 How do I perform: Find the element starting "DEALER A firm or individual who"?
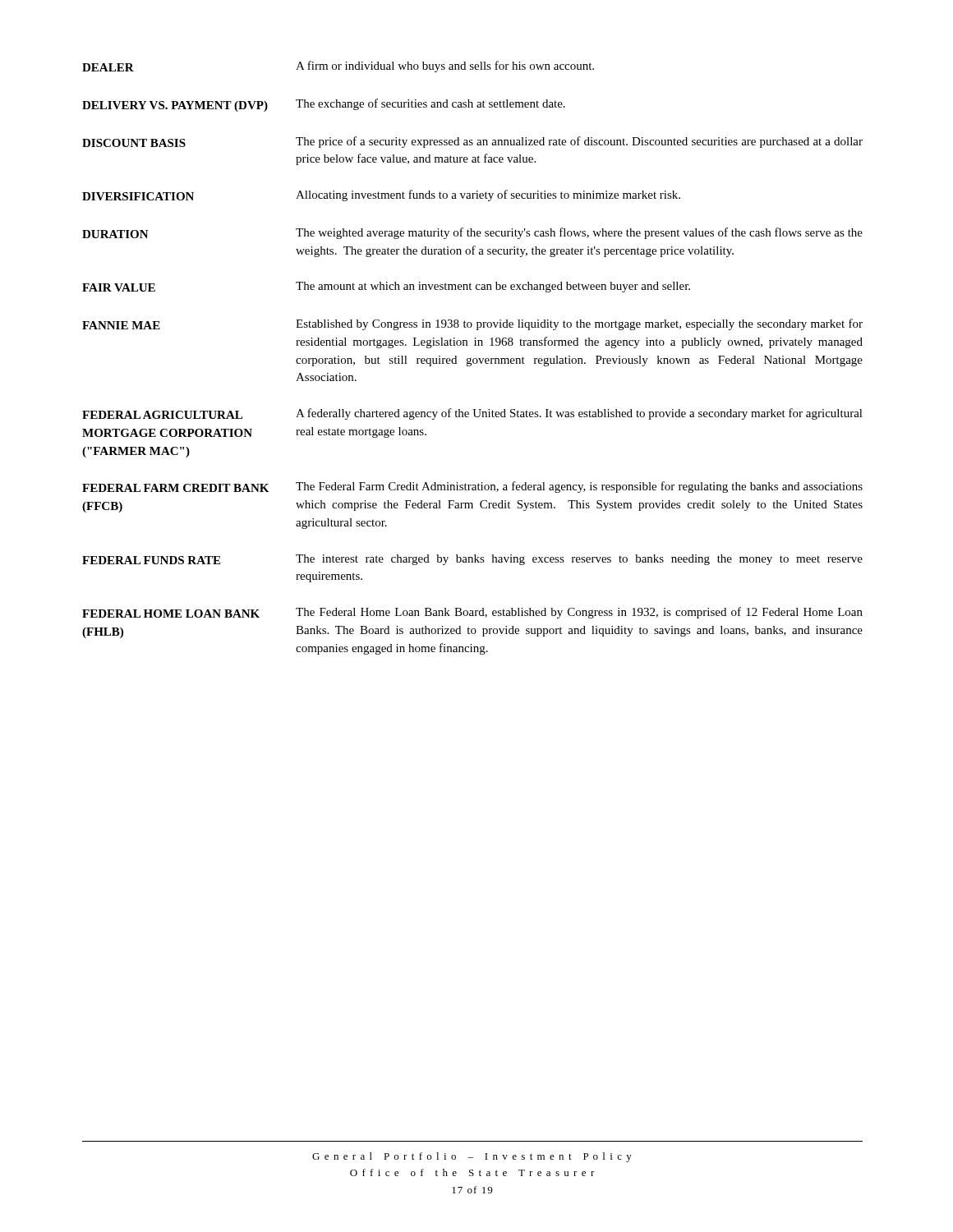[x=472, y=67]
